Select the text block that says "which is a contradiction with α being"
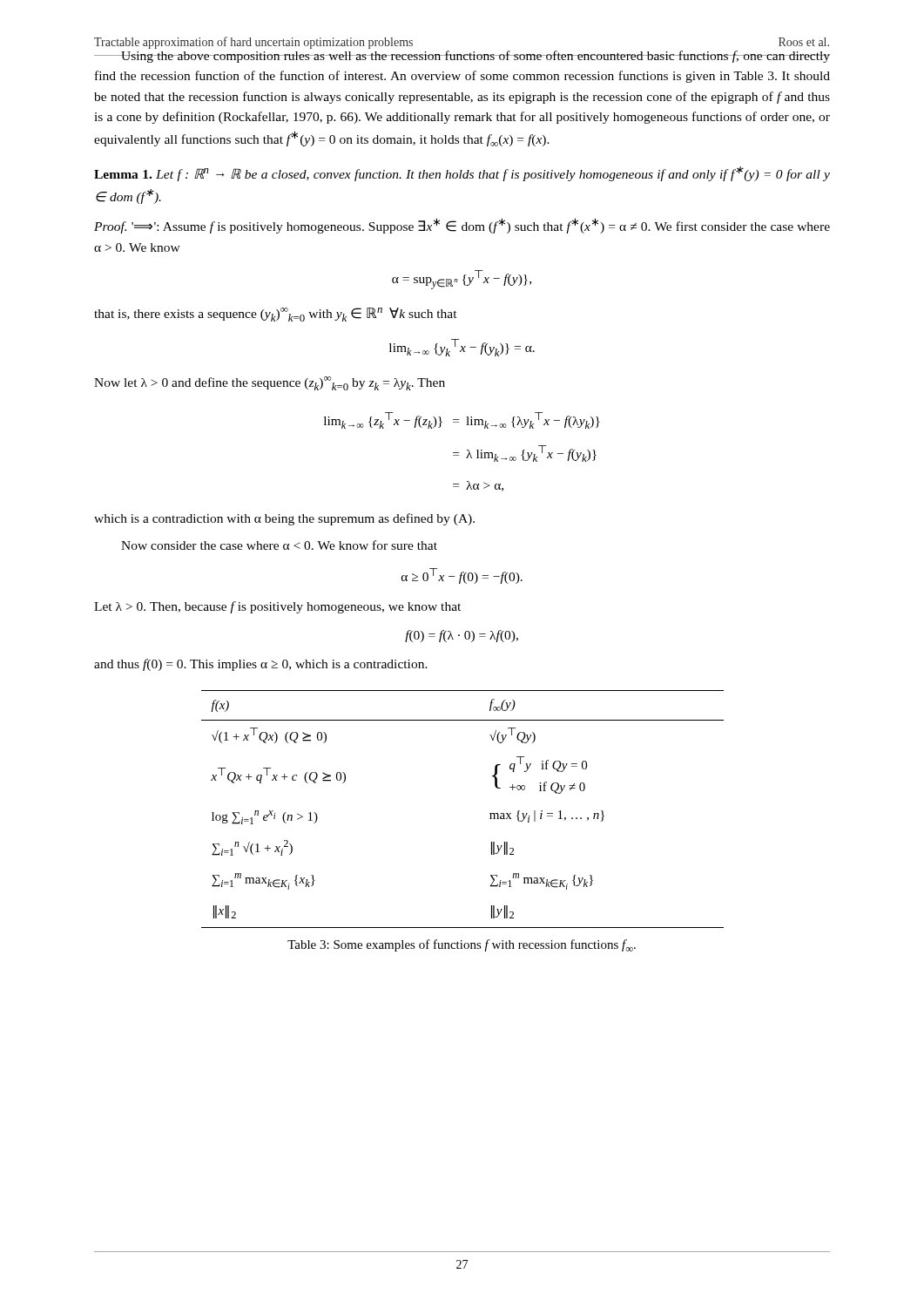Viewport: 924px width, 1307px height. click(x=462, y=518)
